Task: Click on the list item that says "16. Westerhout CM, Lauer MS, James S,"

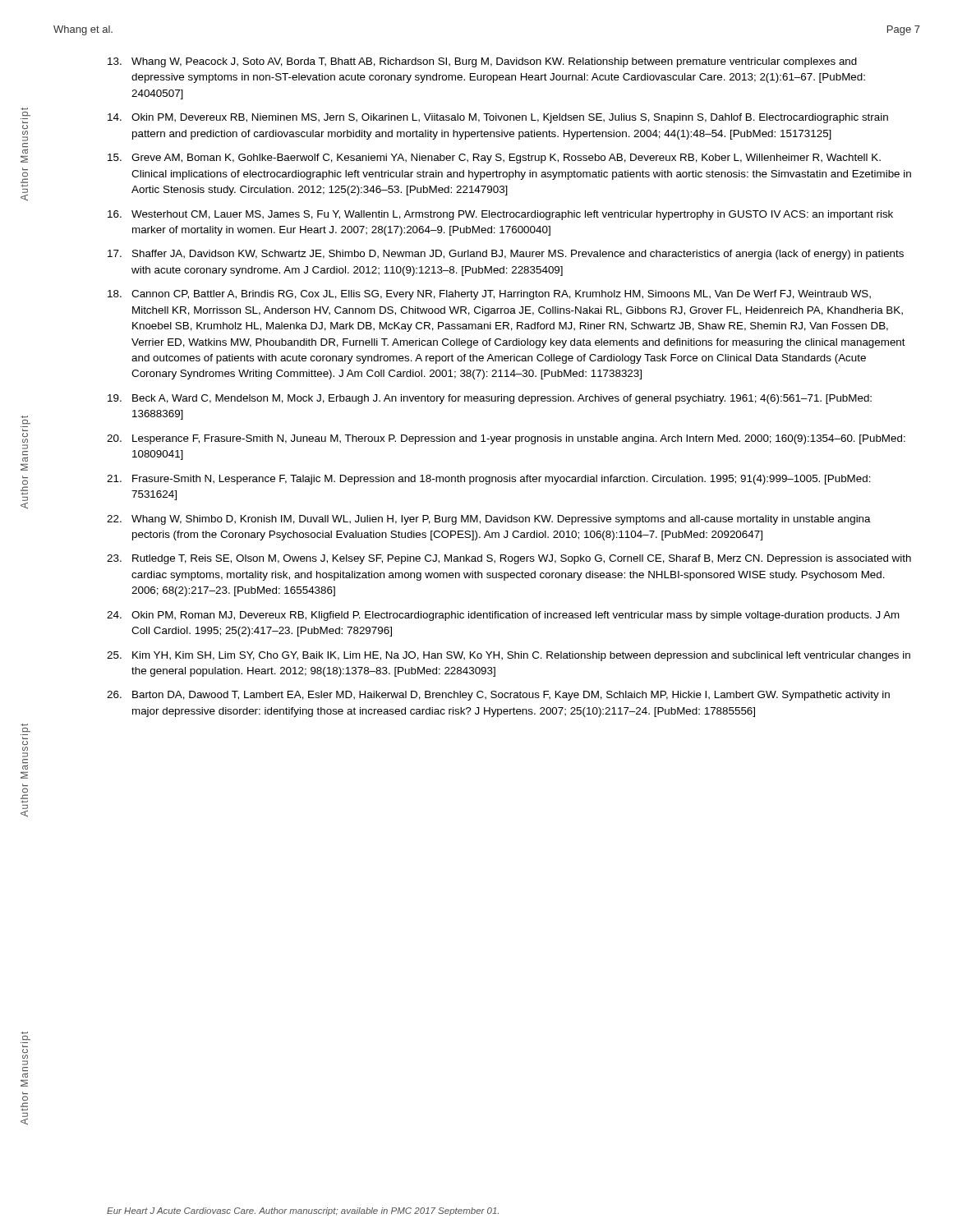Action: [509, 222]
